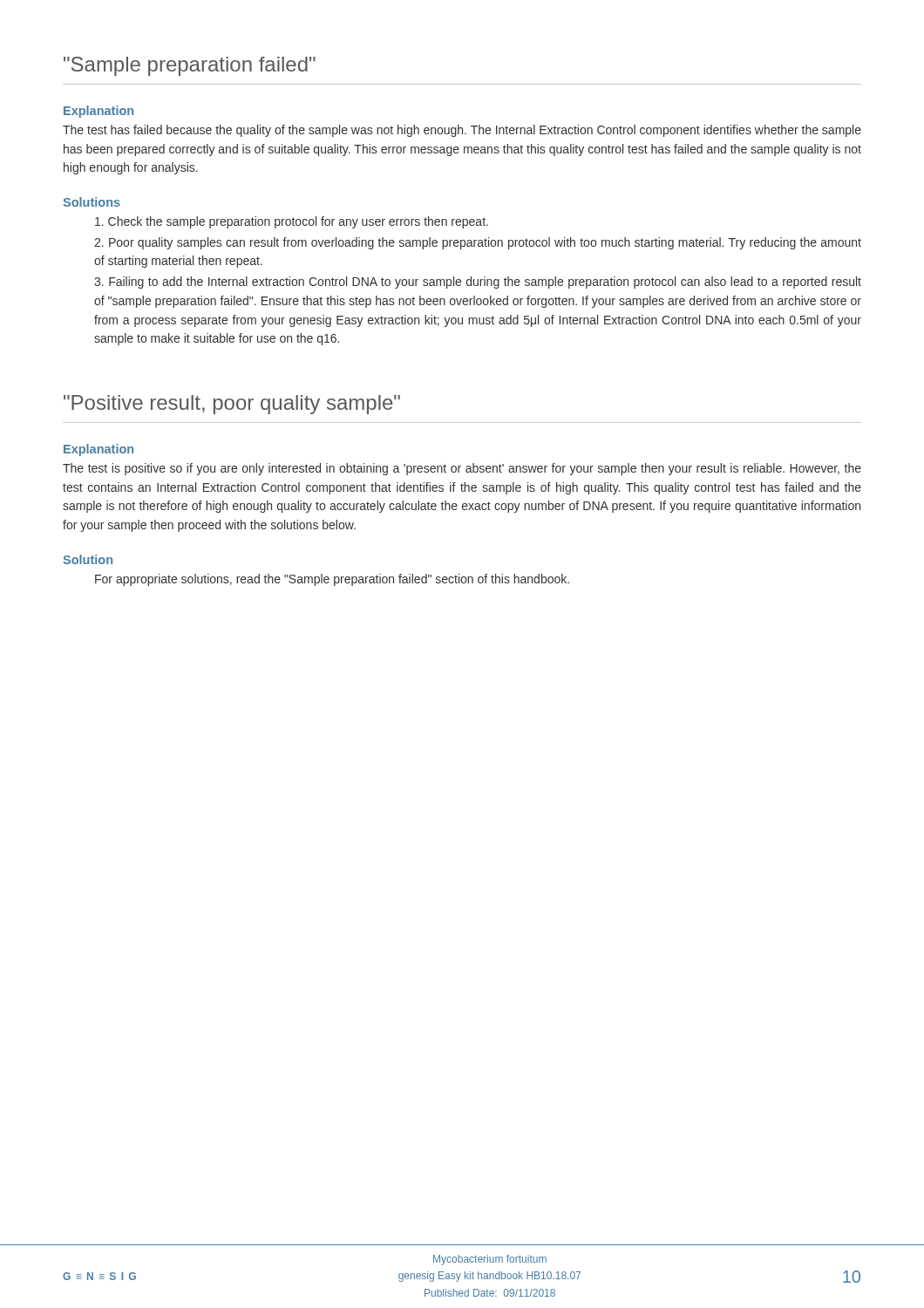Locate the text block containing "The test has failed because the"
The image size is (924, 1308).
(462, 149)
